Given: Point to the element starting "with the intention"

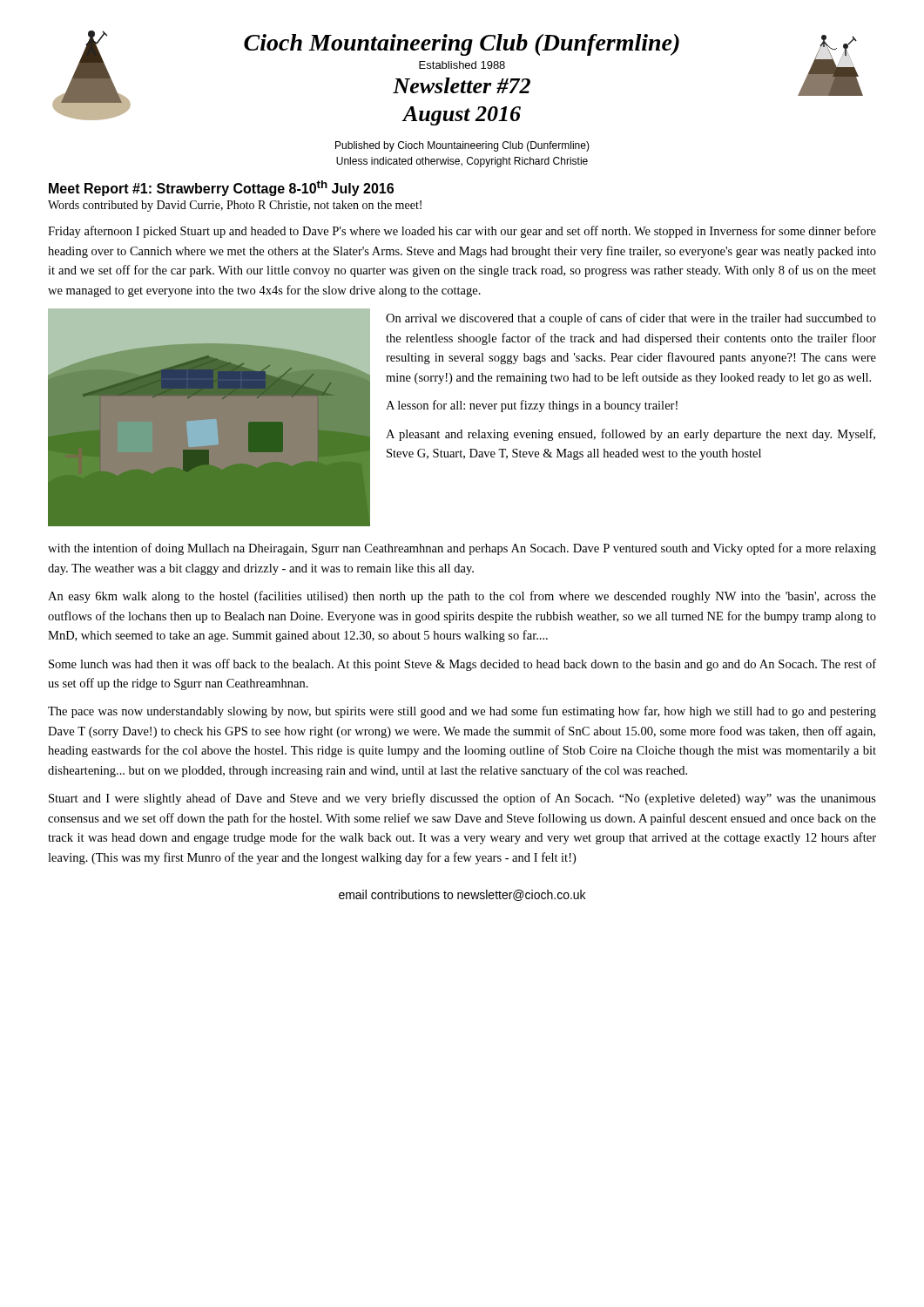Looking at the screenshot, I should [462, 558].
